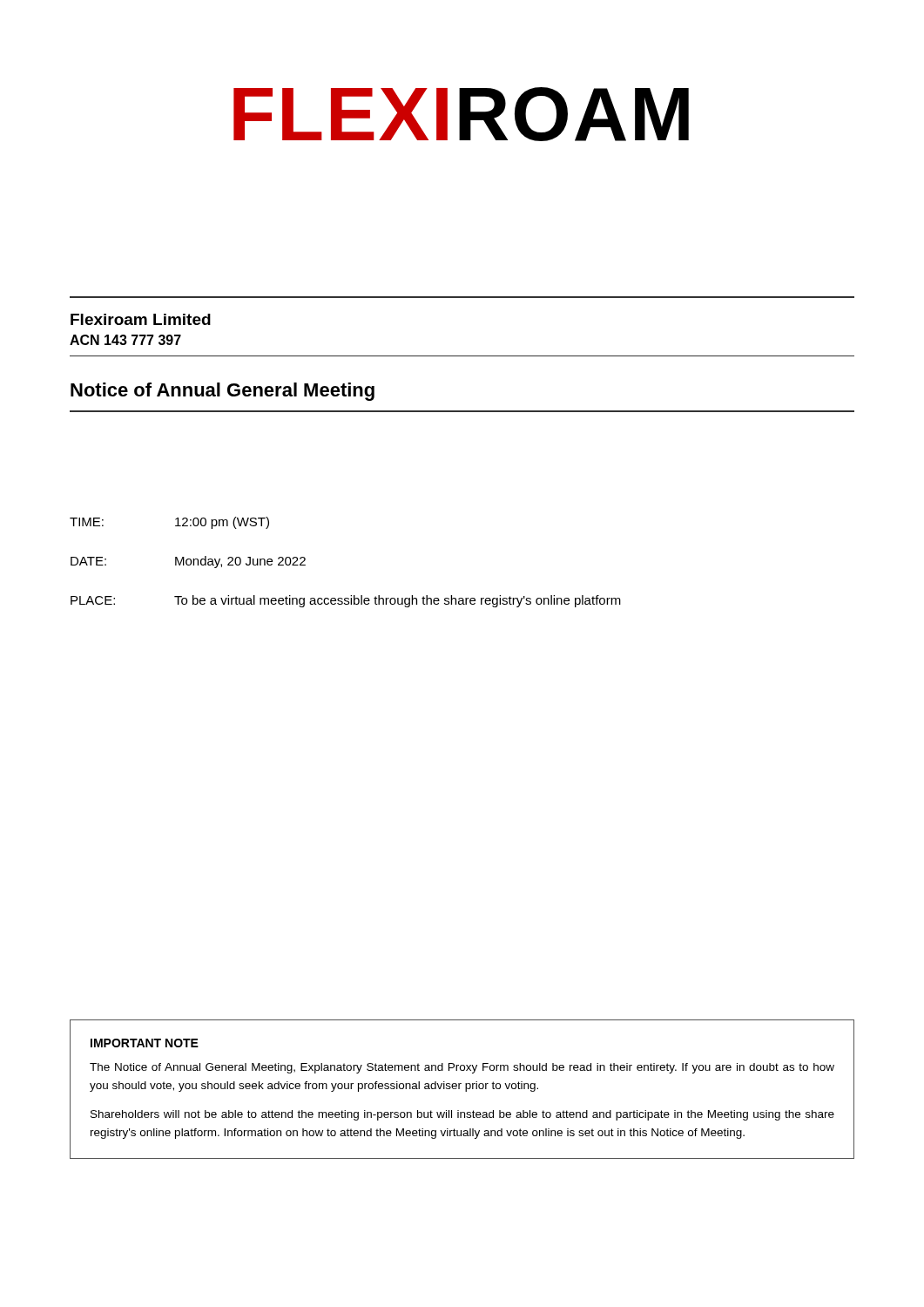This screenshot has height=1307, width=924.
Task: Locate the text starting "PLACE: To be a virtual"
Action: click(462, 600)
